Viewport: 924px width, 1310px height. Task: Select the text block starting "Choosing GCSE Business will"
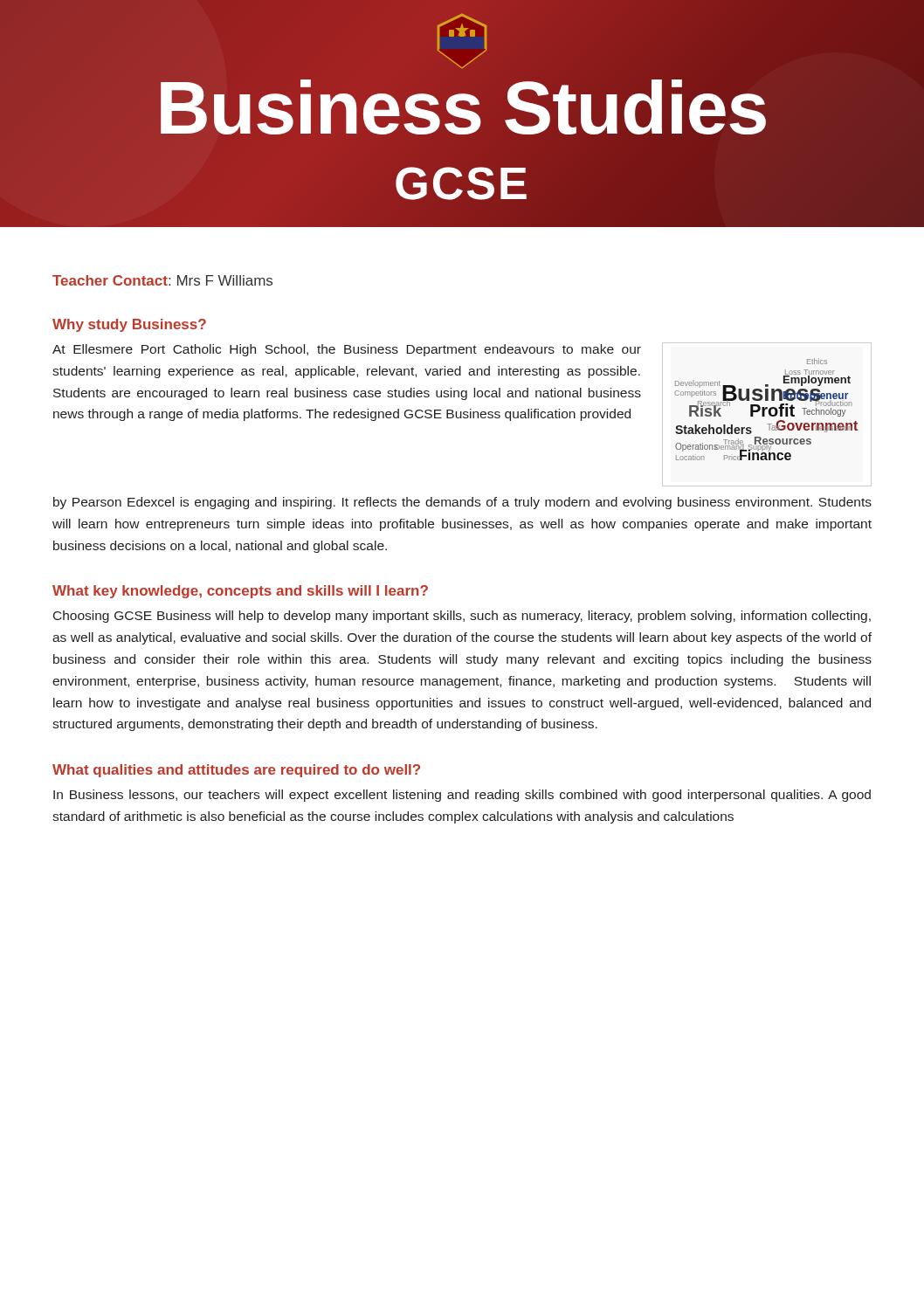tap(462, 671)
